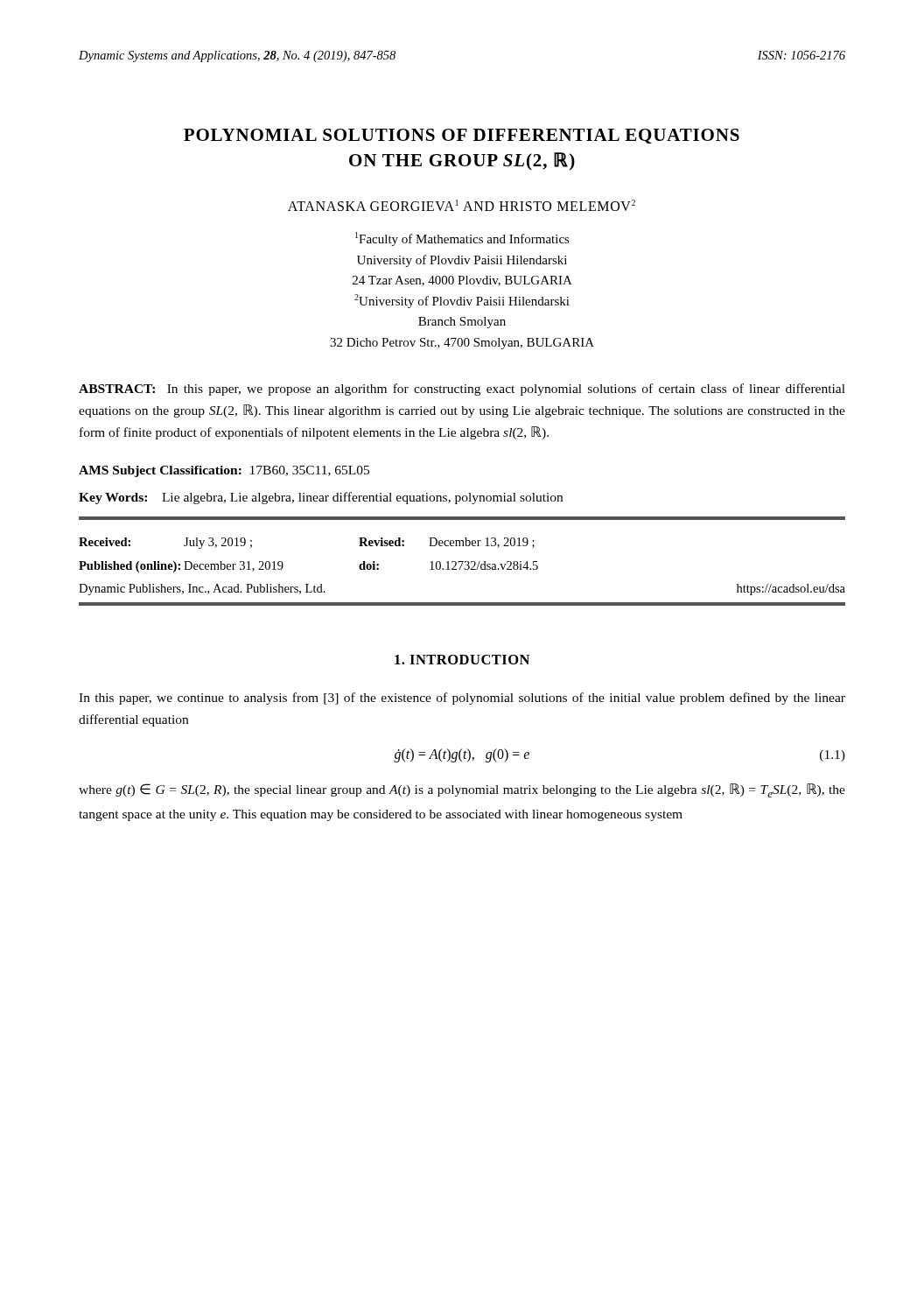The image size is (924, 1313).
Task: Navigate to the text block starting "1. INTRODUCTION"
Action: click(x=462, y=659)
